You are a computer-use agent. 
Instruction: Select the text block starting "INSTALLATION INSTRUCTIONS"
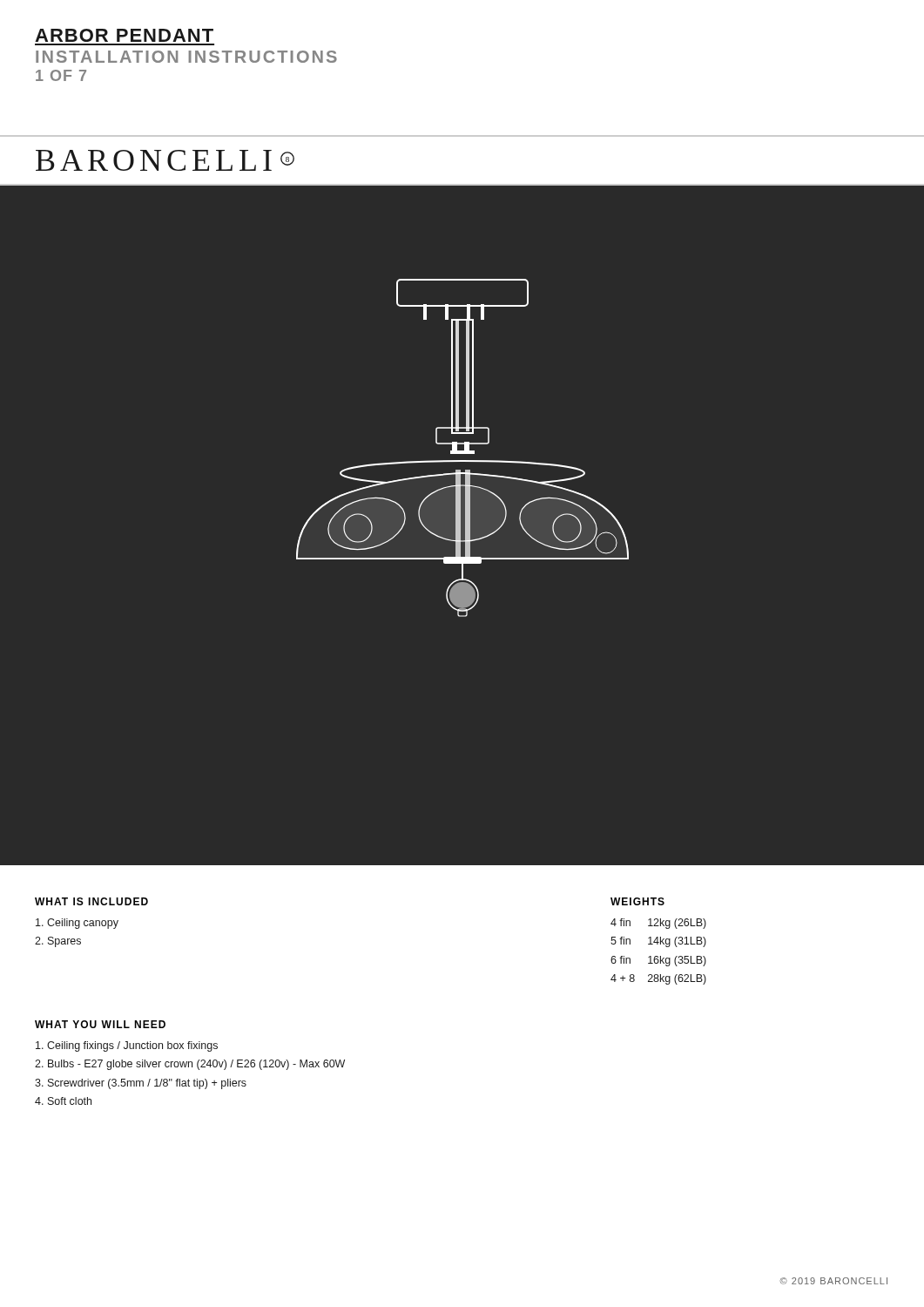(187, 57)
